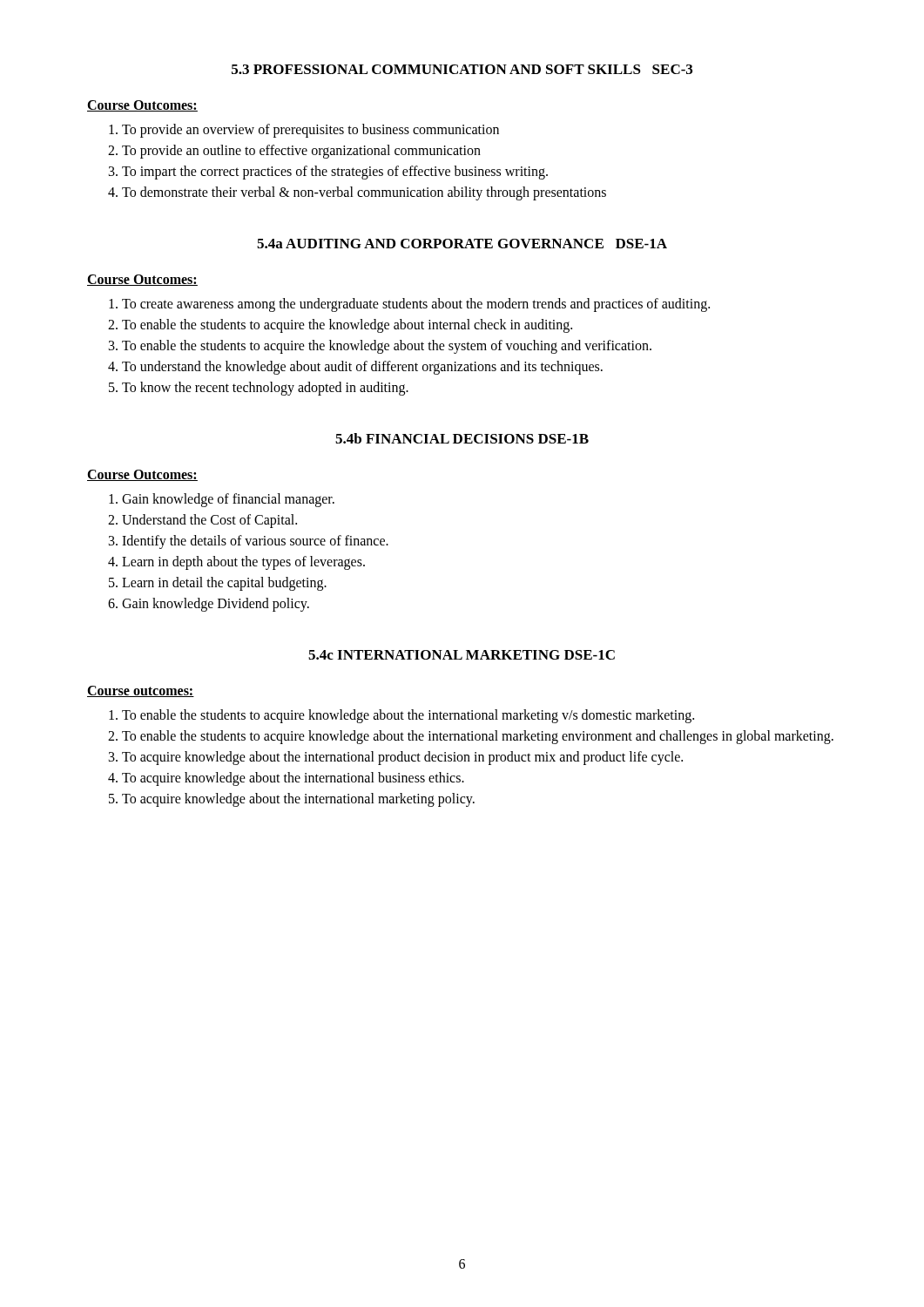Screen dimensions: 1307x924
Task: Point to "5.4c INTERNATIONAL MARKETING DSE-1C"
Action: click(462, 655)
